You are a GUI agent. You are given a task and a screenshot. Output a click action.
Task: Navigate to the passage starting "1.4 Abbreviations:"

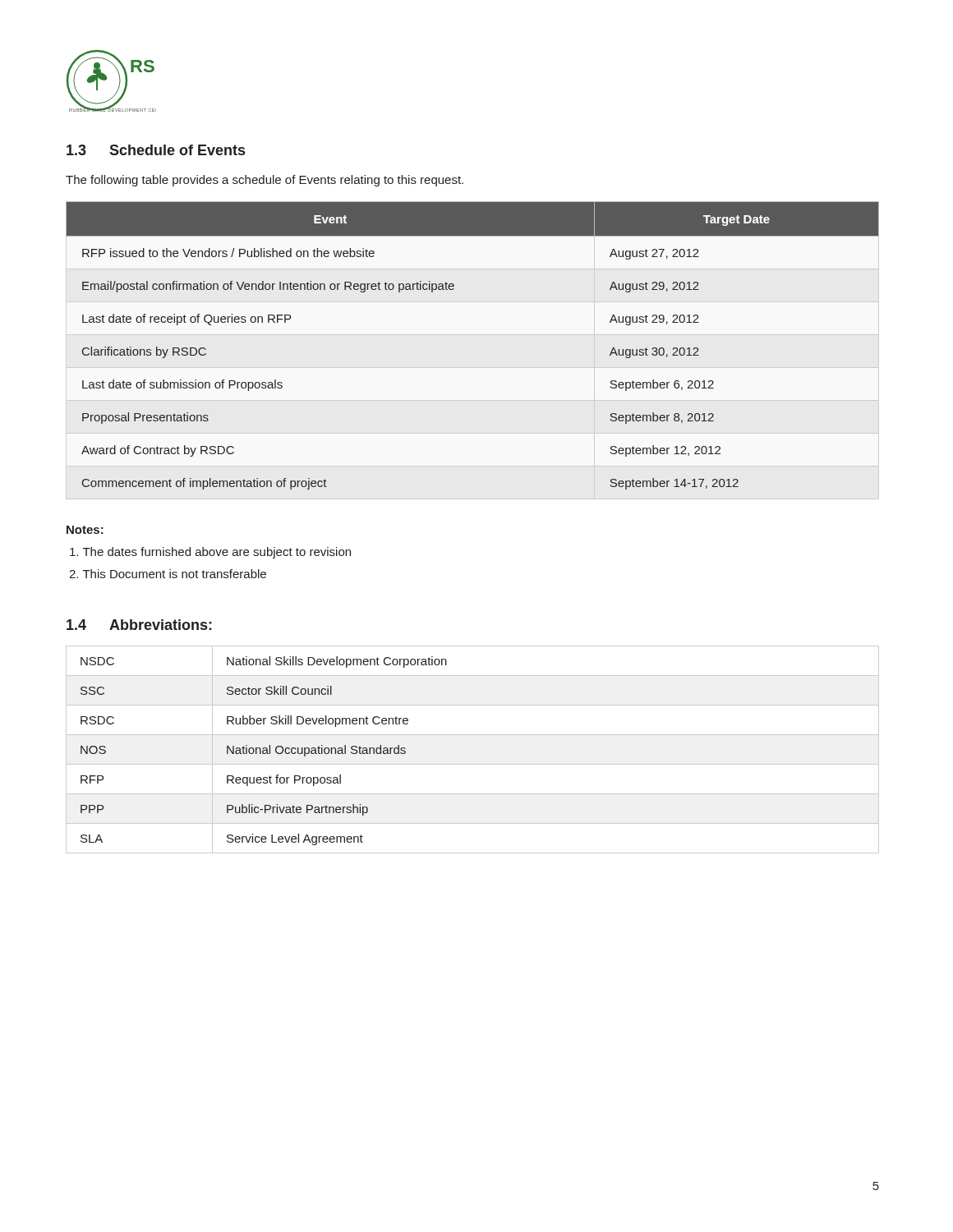[139, 625]
